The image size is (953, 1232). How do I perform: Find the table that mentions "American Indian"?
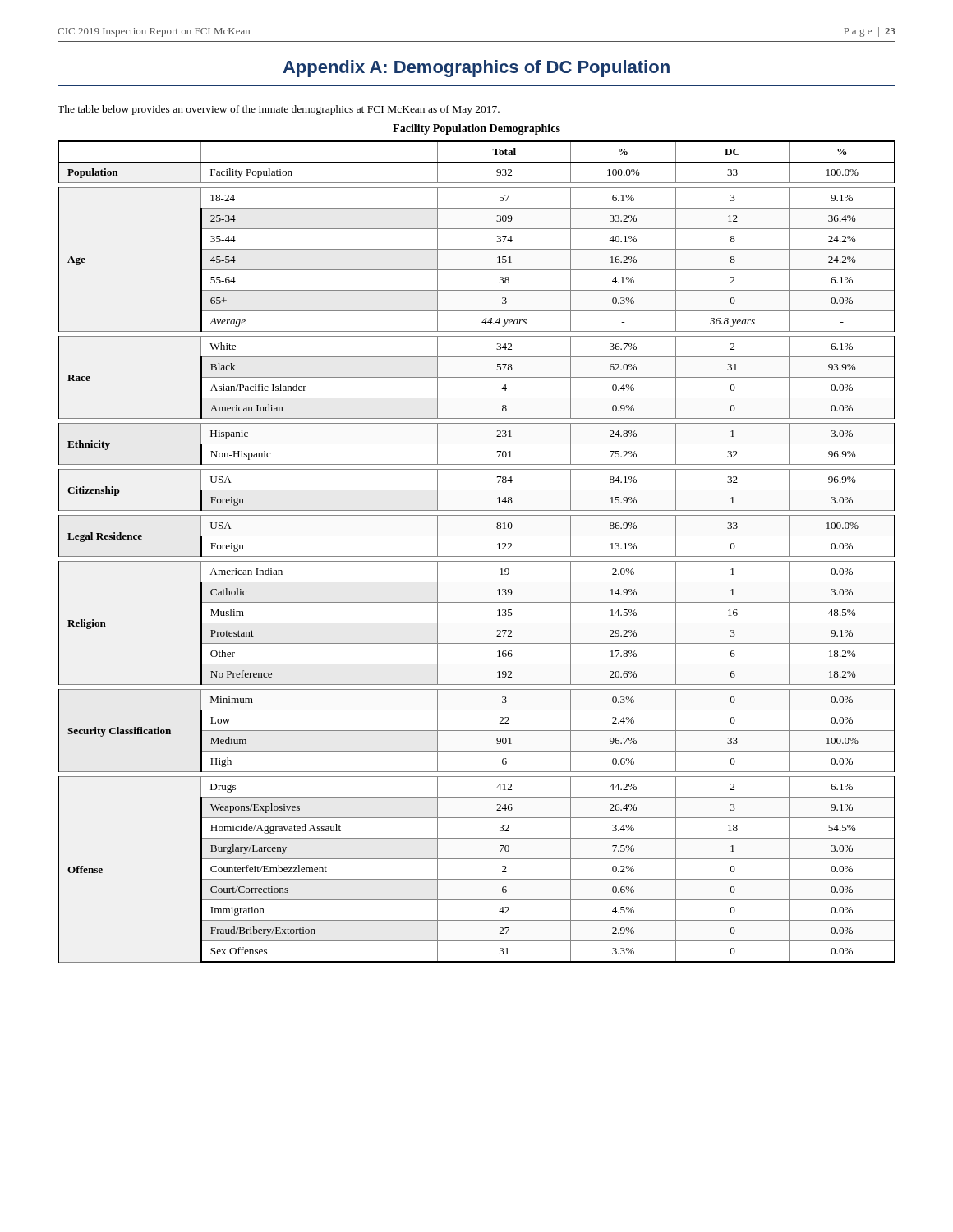point(476,543)
